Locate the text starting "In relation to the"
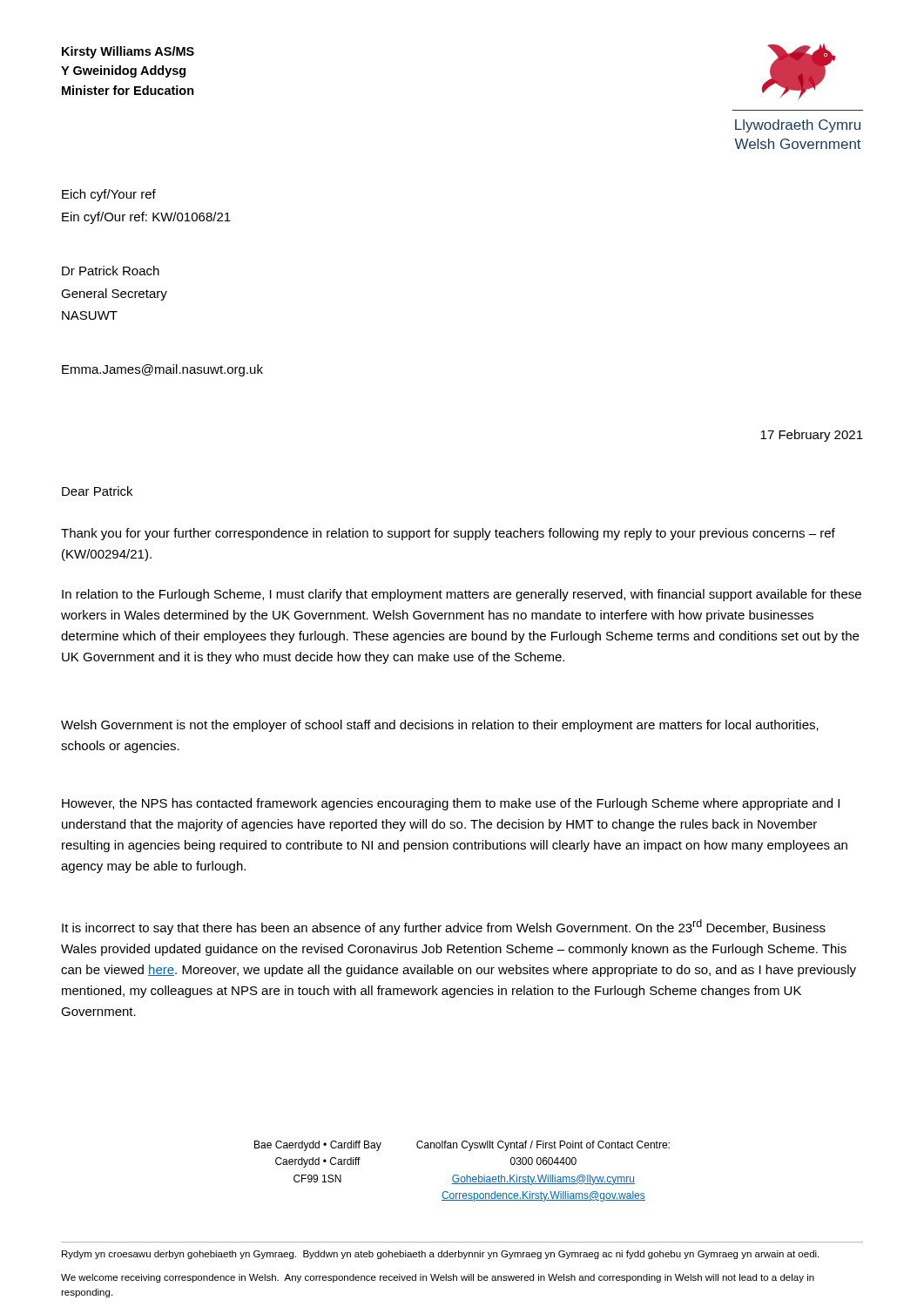Screen dimensions: 1307x924 point(461,625)
